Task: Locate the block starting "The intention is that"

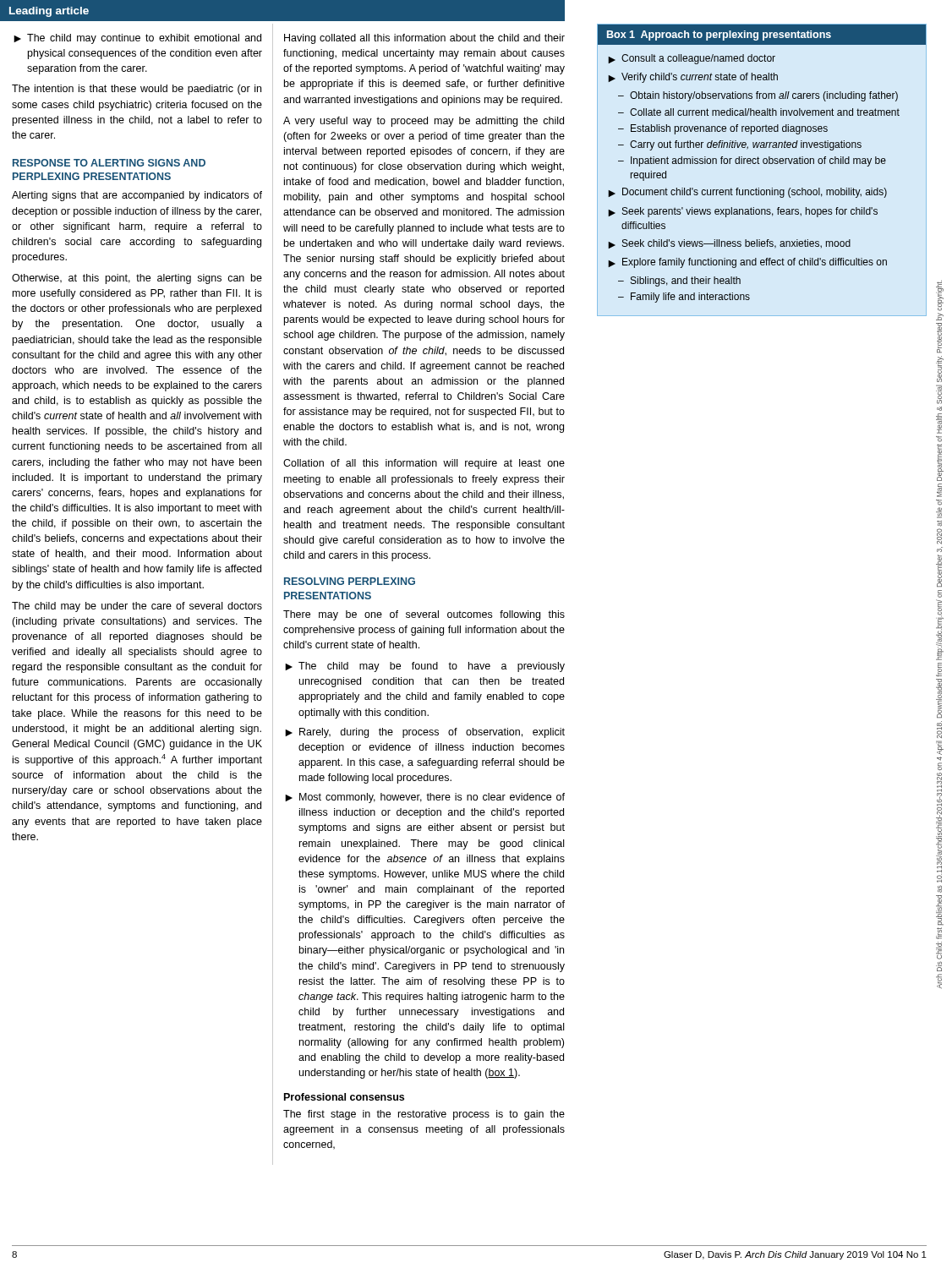Action: 137,112
